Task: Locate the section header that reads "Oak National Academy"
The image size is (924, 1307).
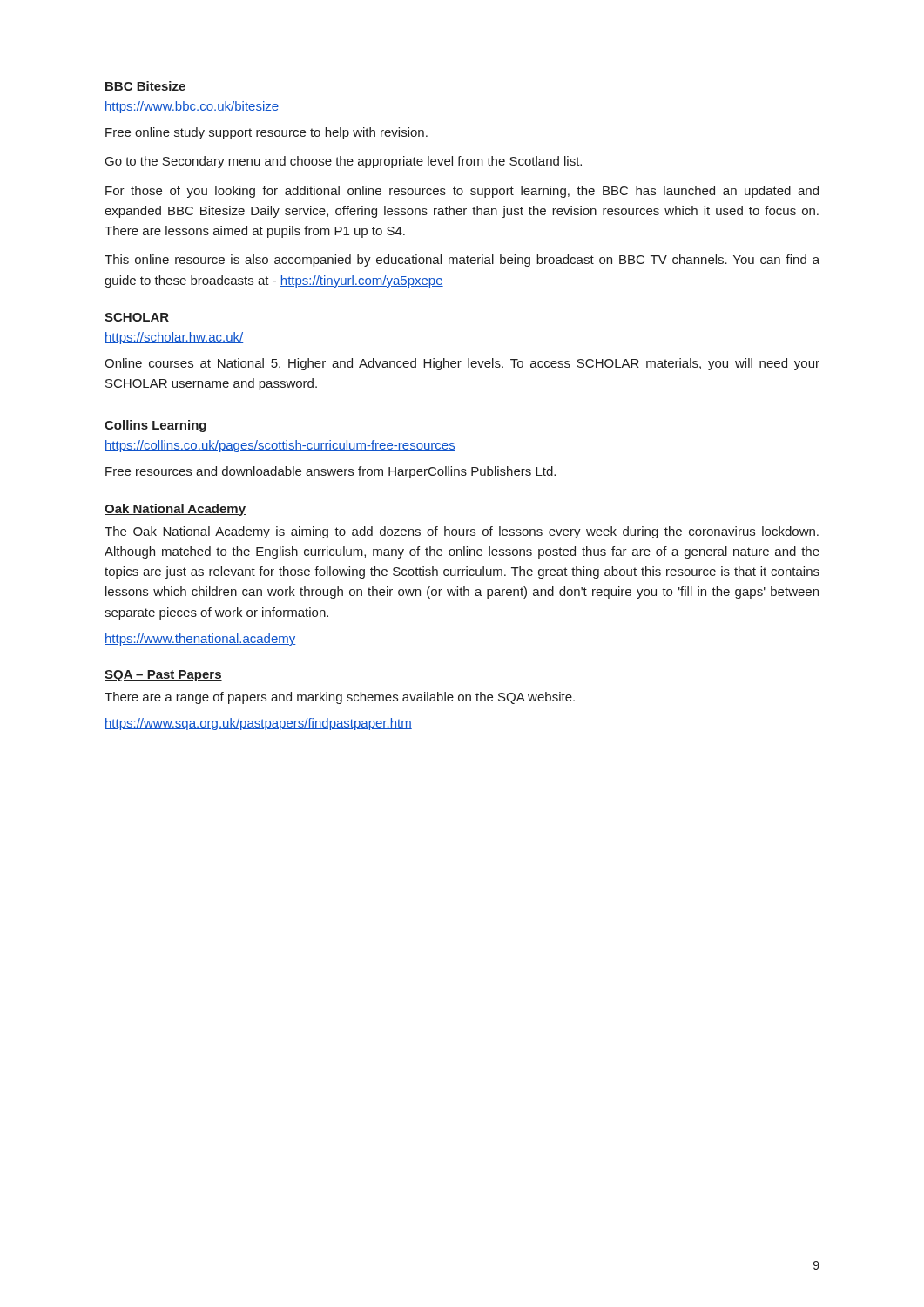Action: tap(175, 508)
